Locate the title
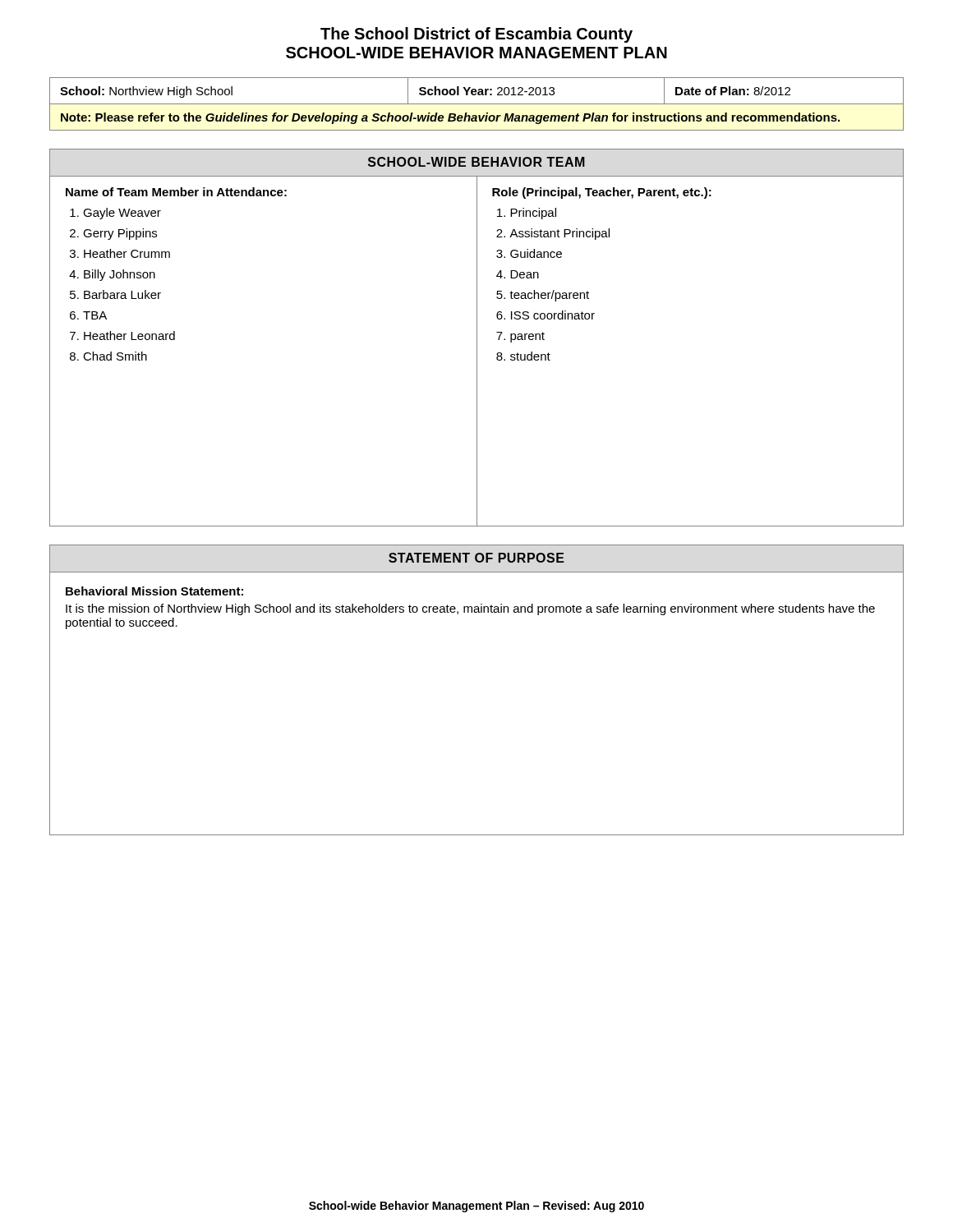 476,44
